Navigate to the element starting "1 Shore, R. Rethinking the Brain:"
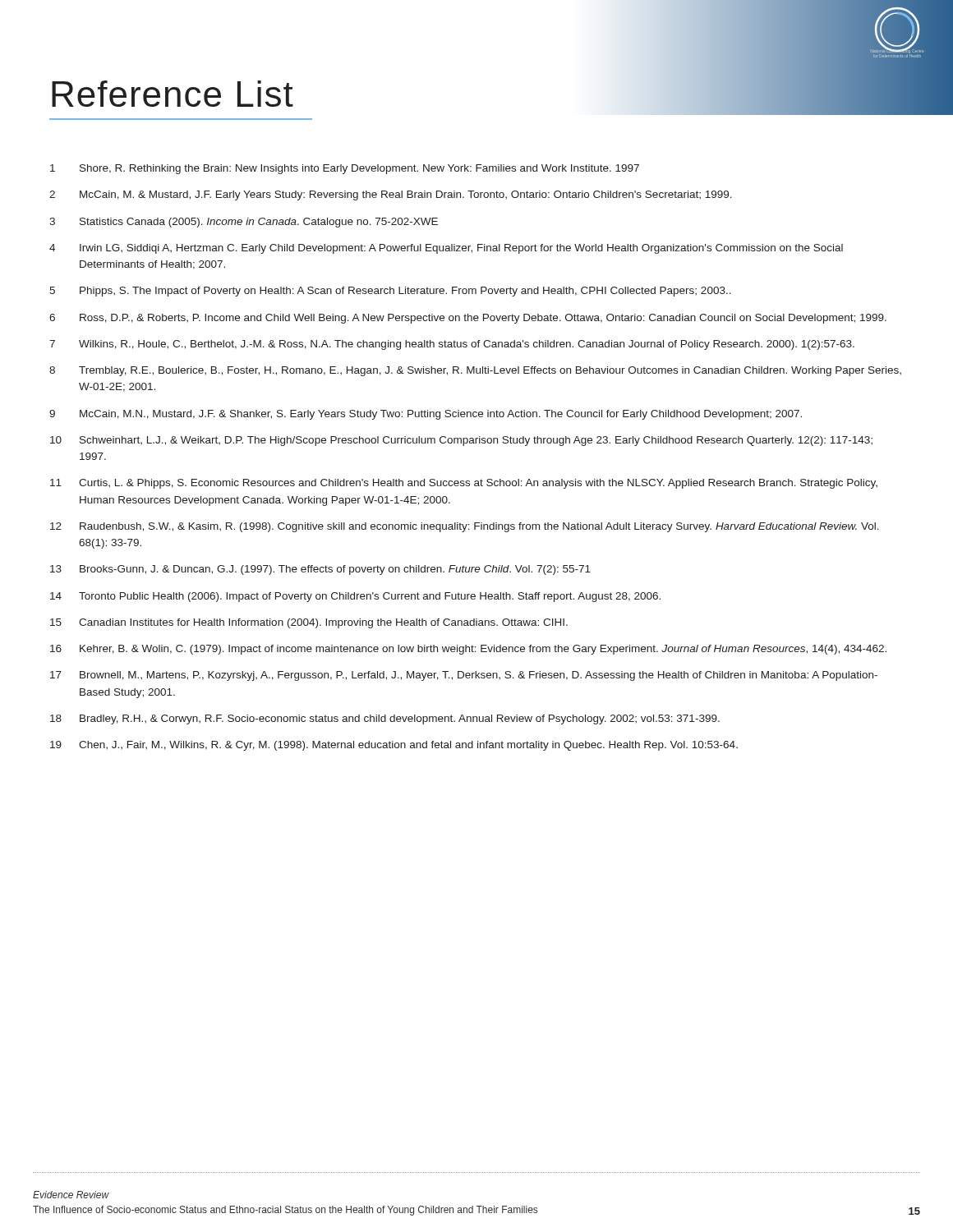Screen dimensions: 1232x953 (x=476, y=168)
